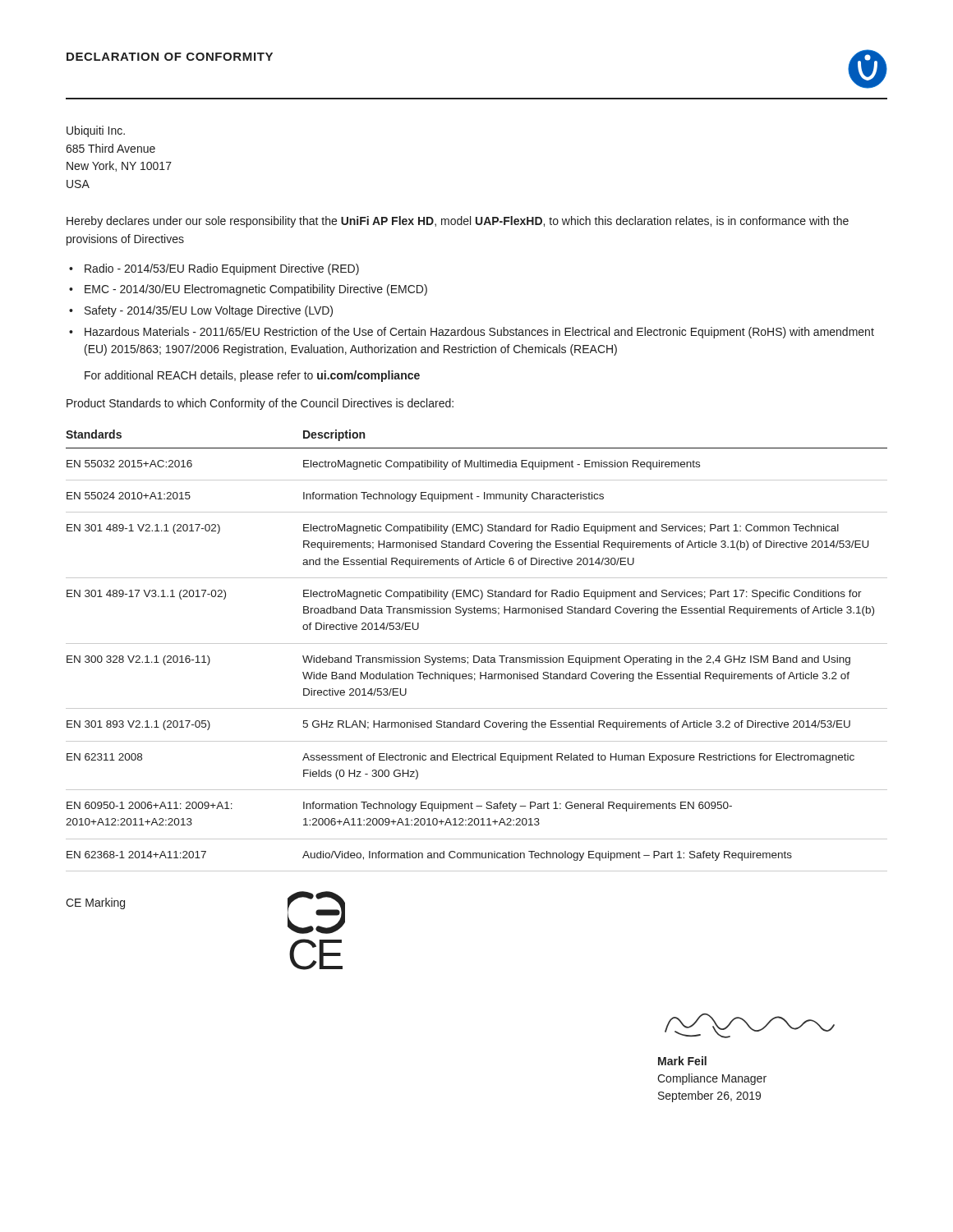Click on the passage starting "Ubiquiti Inc. 685 Third"

tap(119, 157)
